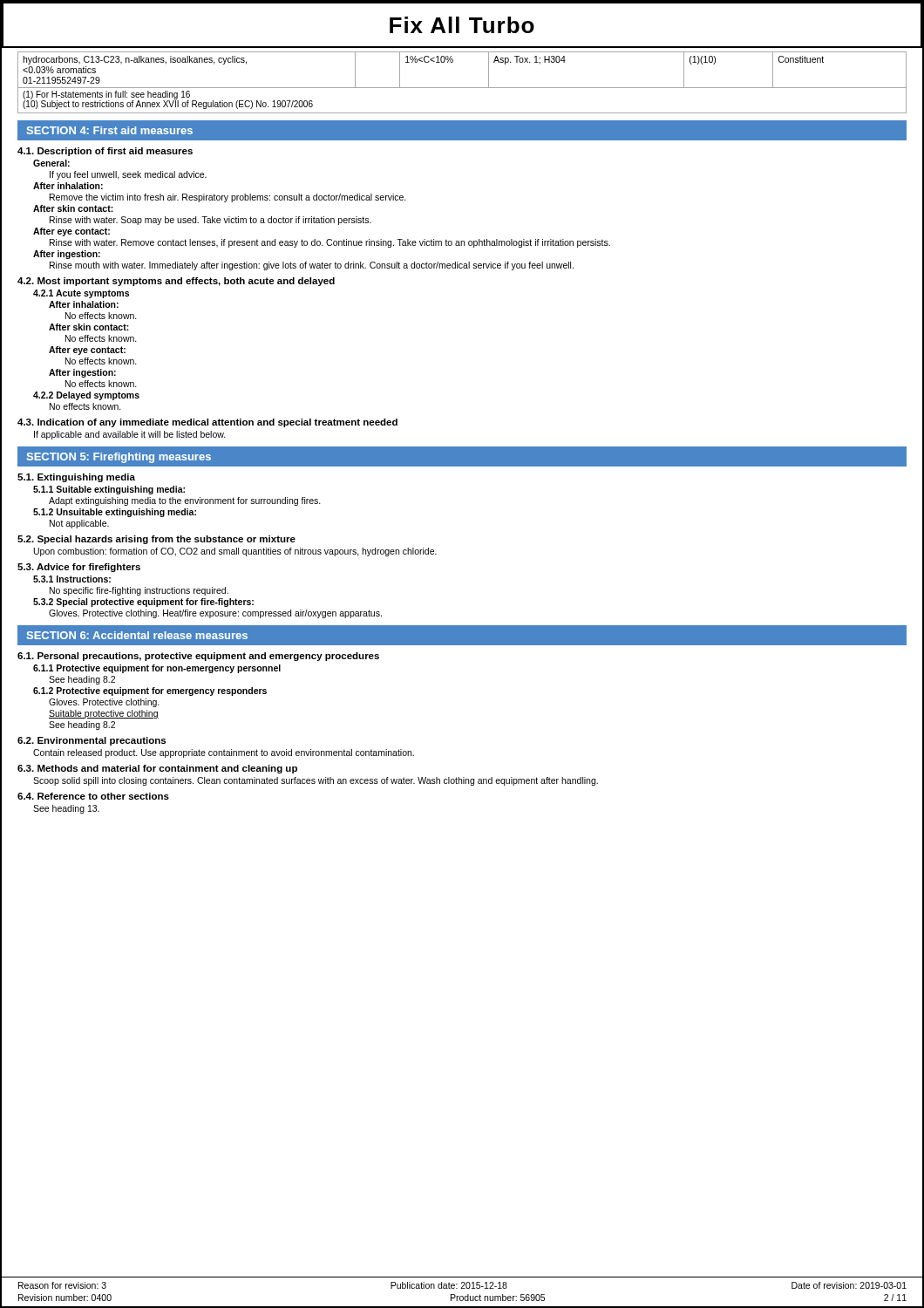Where is the passage that starts "3. Methods and material for containment and cleaning"?
The image size is (924, 1308).
click(x=462, y=774)
